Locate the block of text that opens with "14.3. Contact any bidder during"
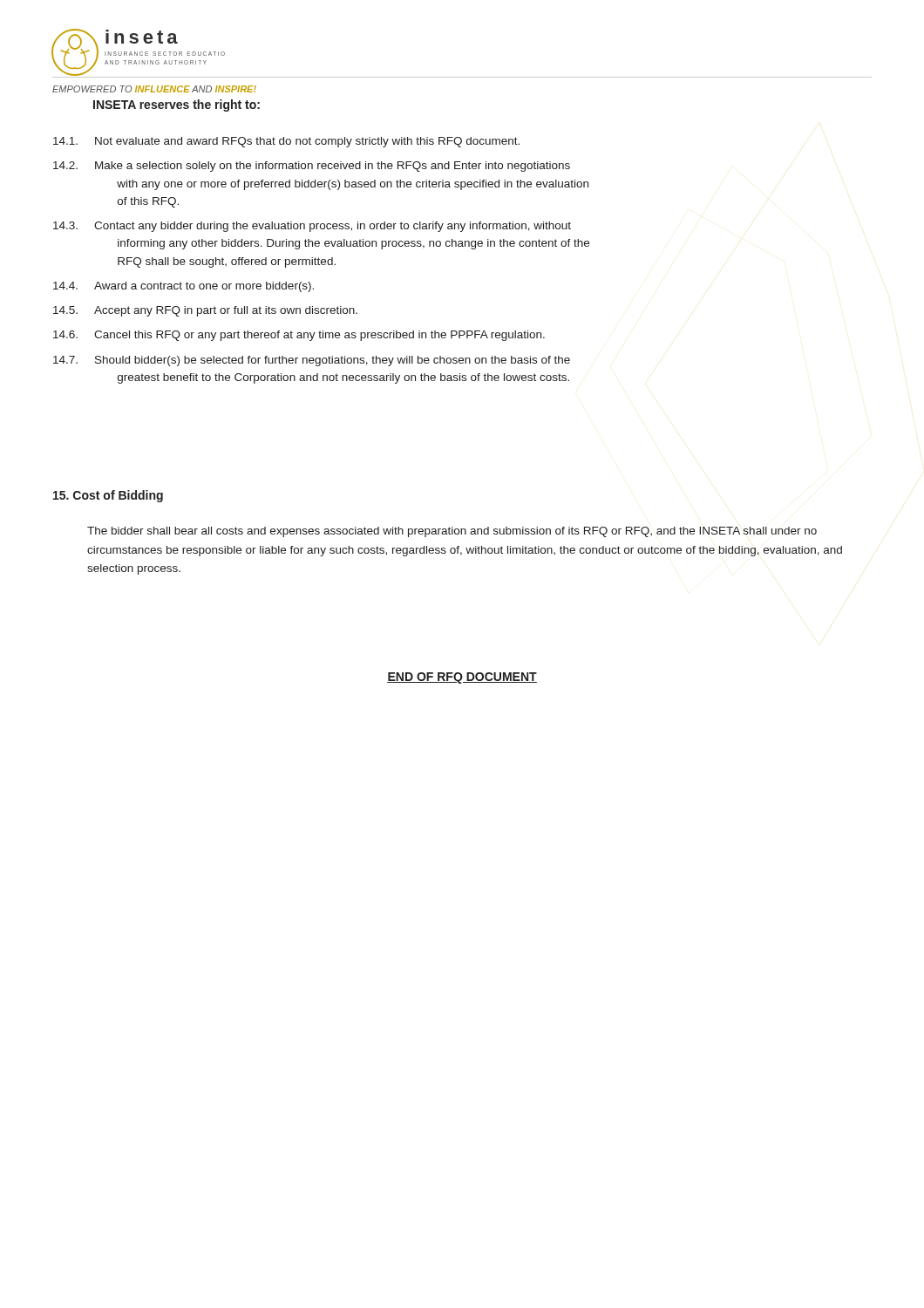The image size is (924, 1308). 462,244
